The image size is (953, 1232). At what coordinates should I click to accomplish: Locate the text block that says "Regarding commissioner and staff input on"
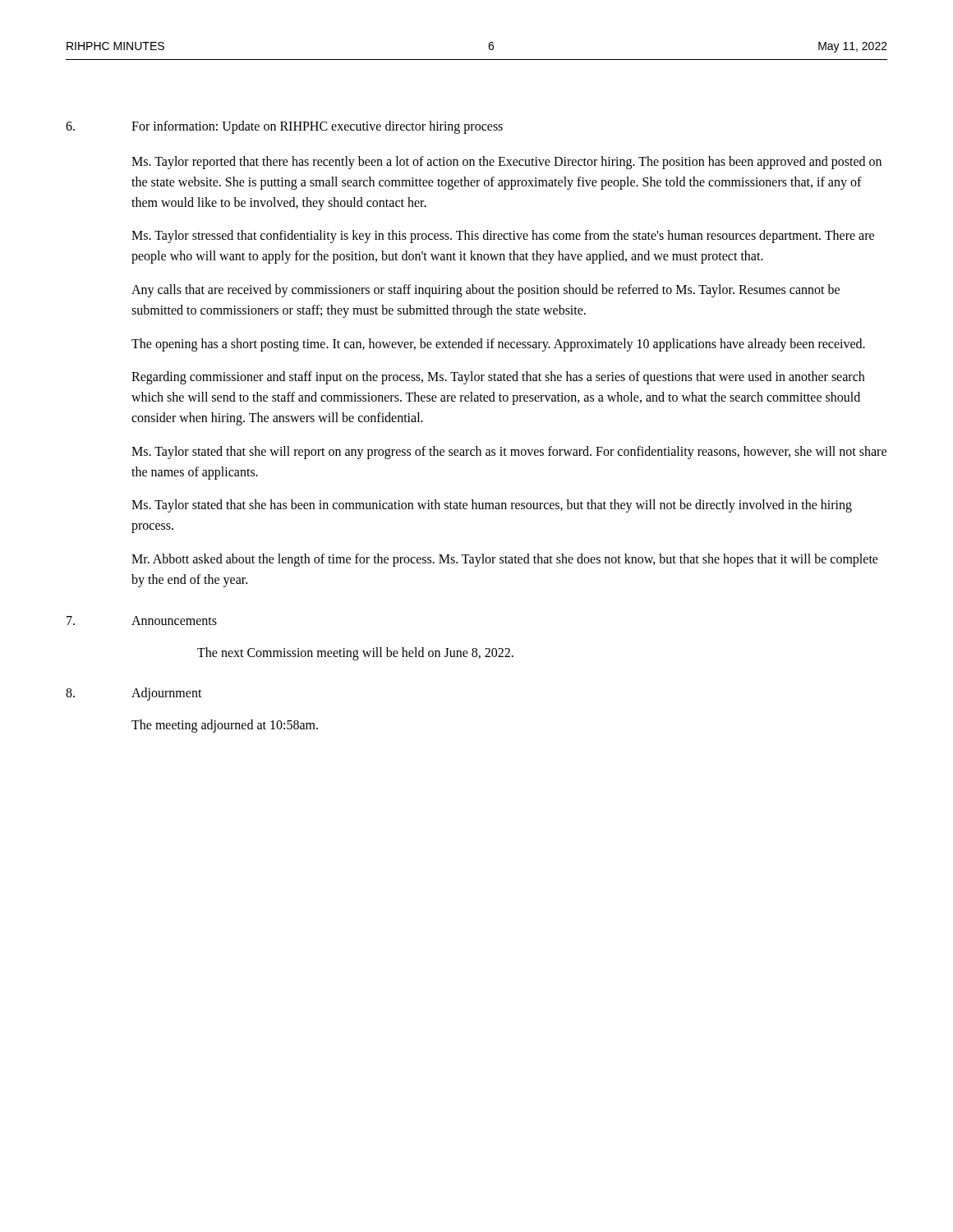498,397
